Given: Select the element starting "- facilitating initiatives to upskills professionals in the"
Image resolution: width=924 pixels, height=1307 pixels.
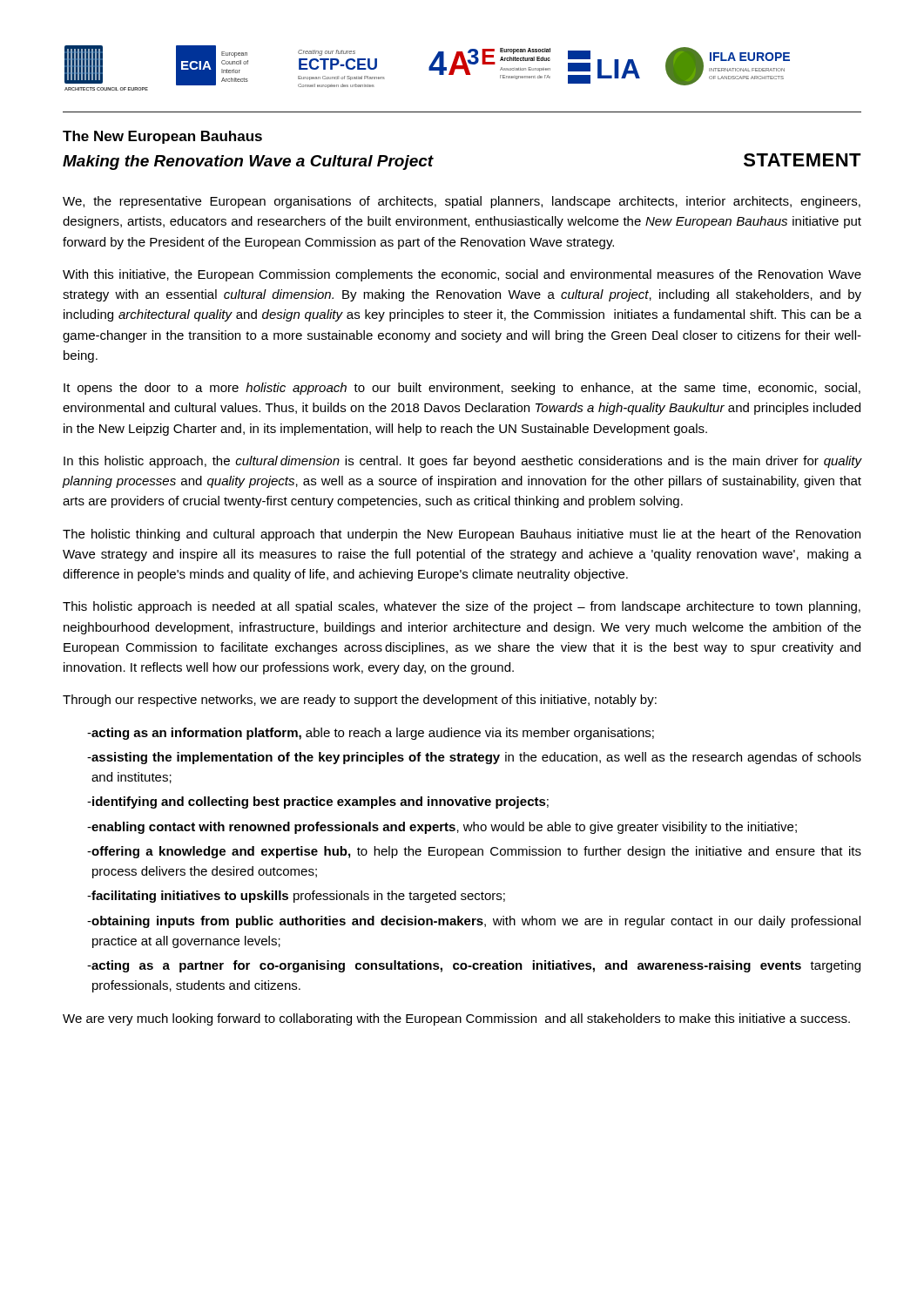Looking at the screenshot, I should (x=462, y=896).
